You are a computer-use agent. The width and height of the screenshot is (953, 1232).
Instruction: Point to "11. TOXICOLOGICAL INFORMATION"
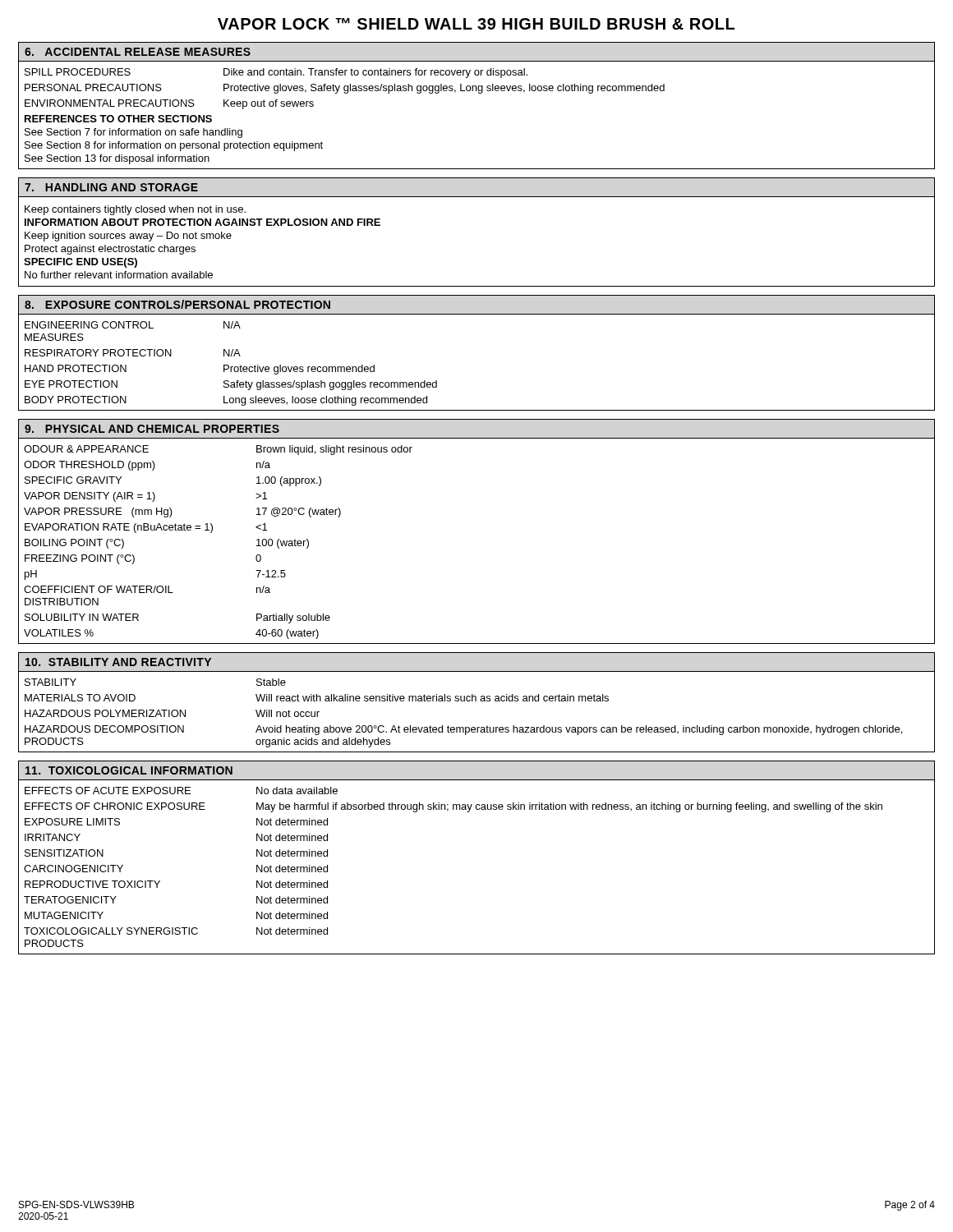point(129,770)
